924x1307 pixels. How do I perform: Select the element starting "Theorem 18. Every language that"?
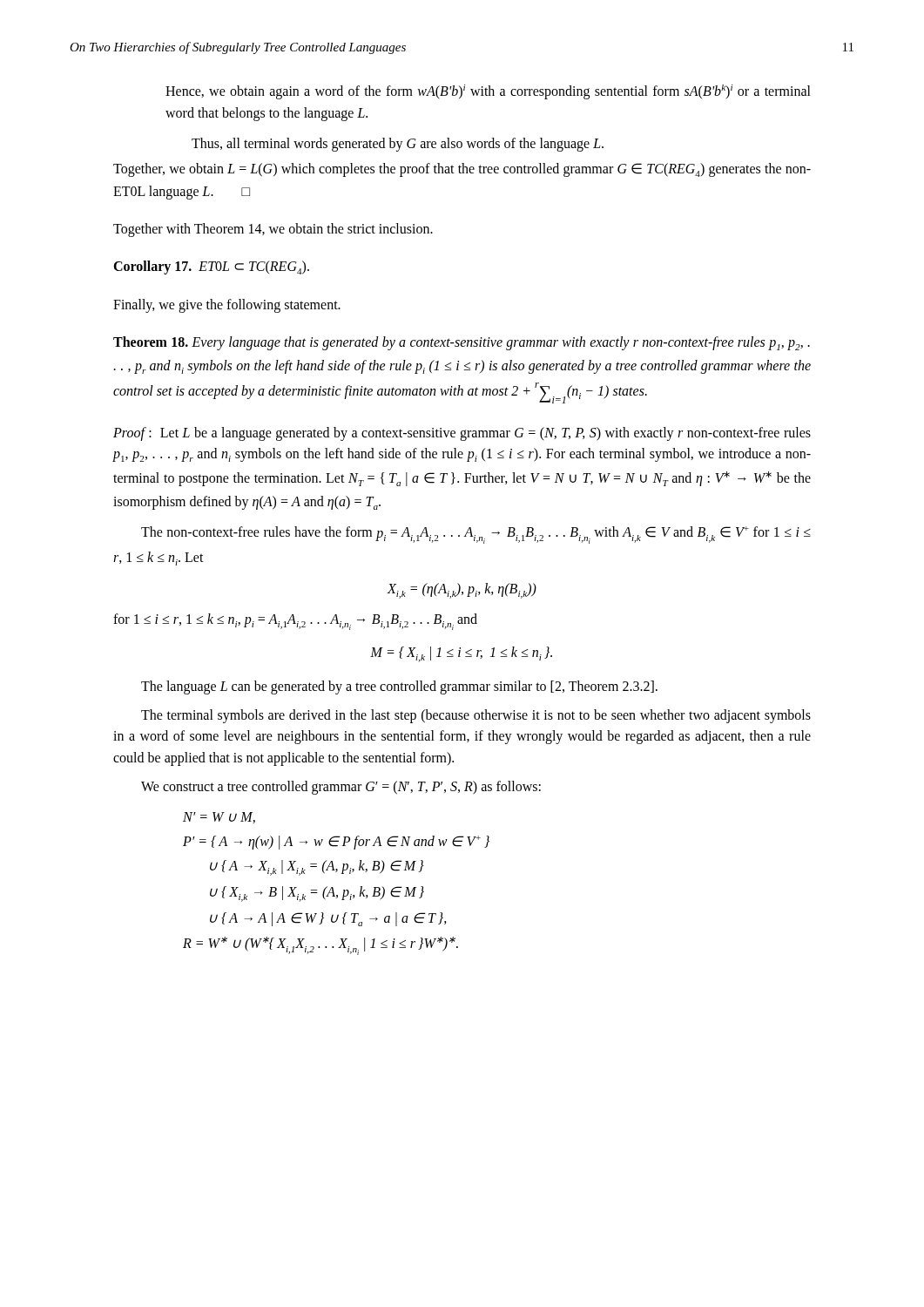pos(462,369)
